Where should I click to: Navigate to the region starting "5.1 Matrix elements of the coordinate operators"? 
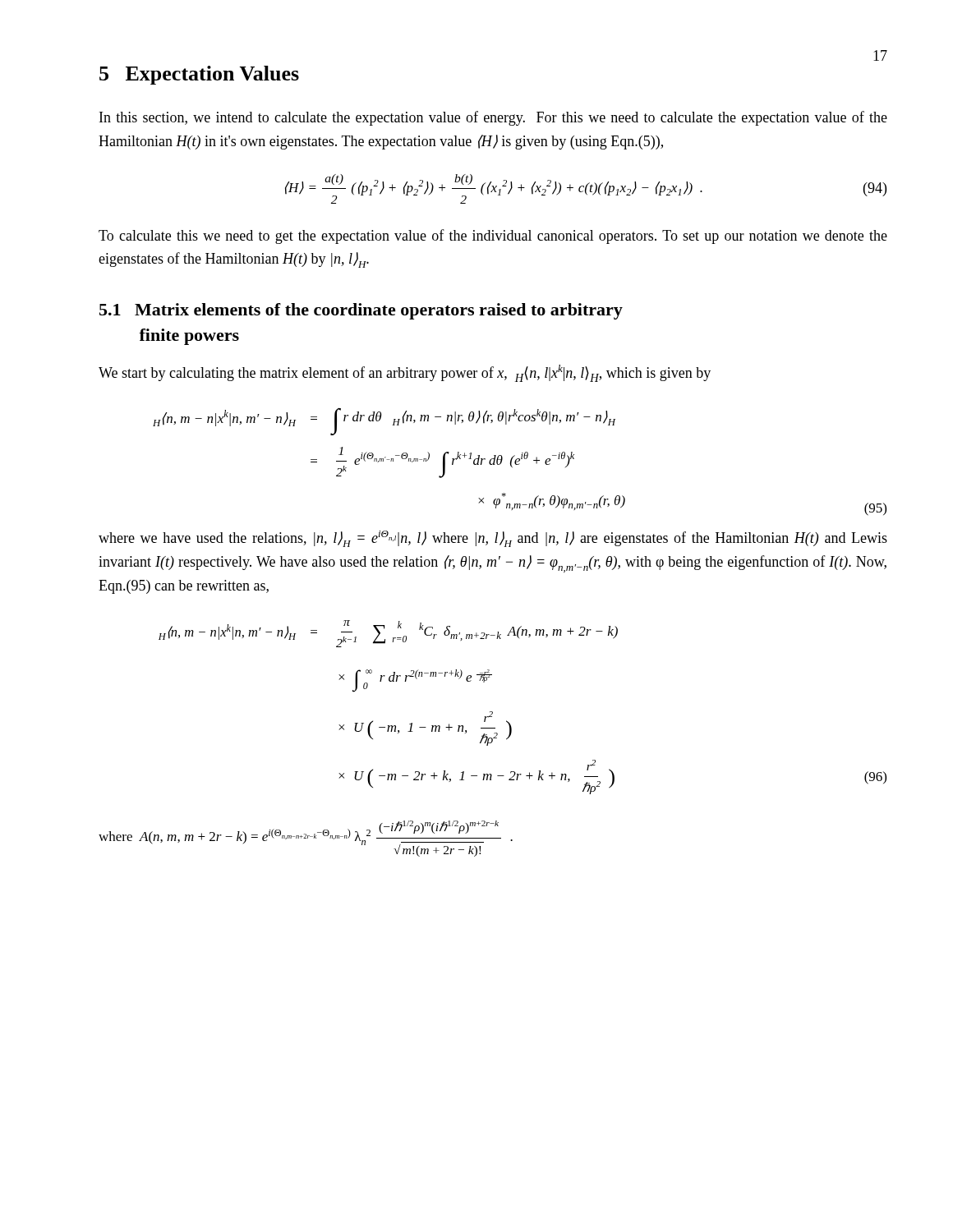point(493,323)
